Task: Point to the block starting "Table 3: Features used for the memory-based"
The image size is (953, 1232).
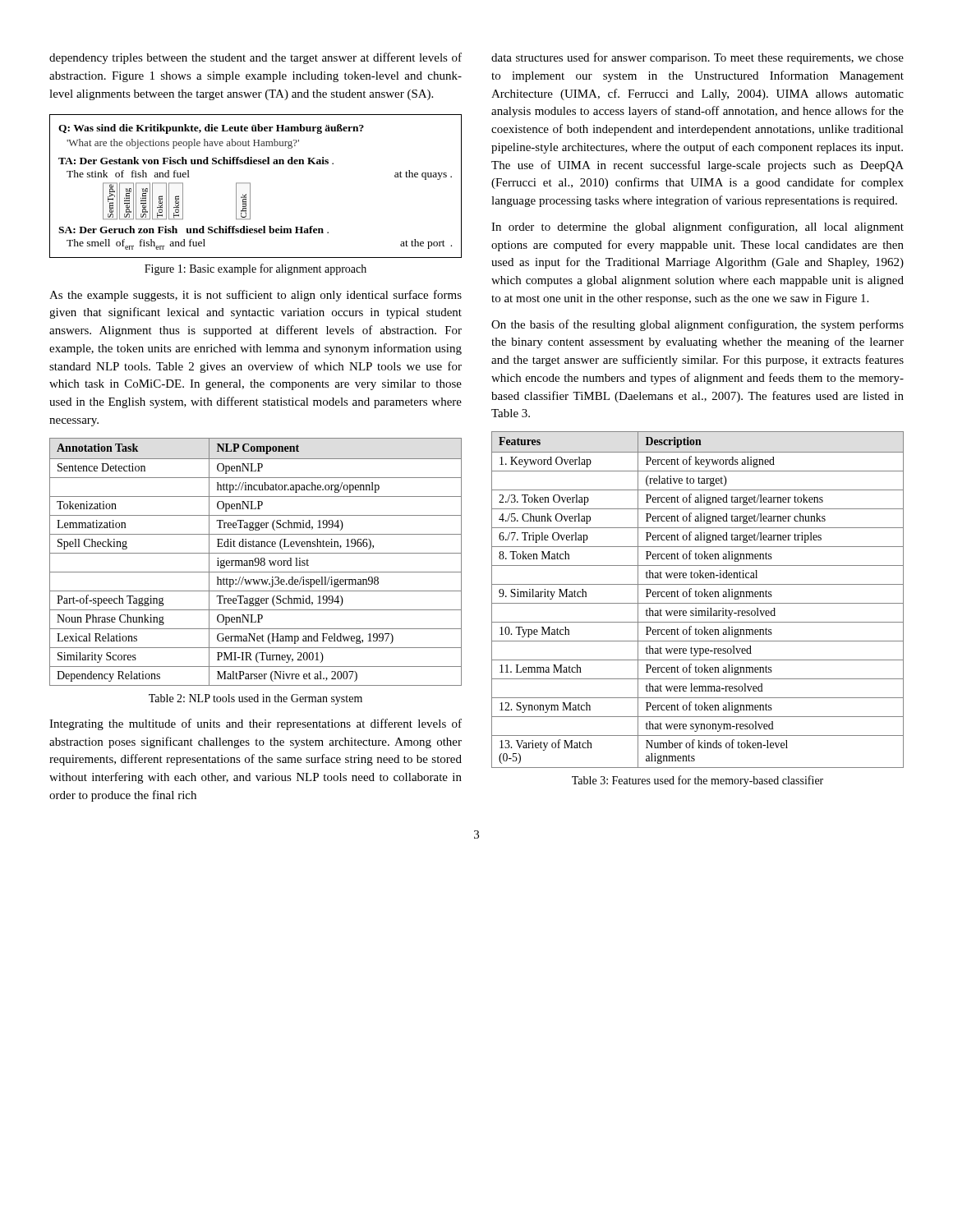Action: pyautogui.click(x=698, y=781)
